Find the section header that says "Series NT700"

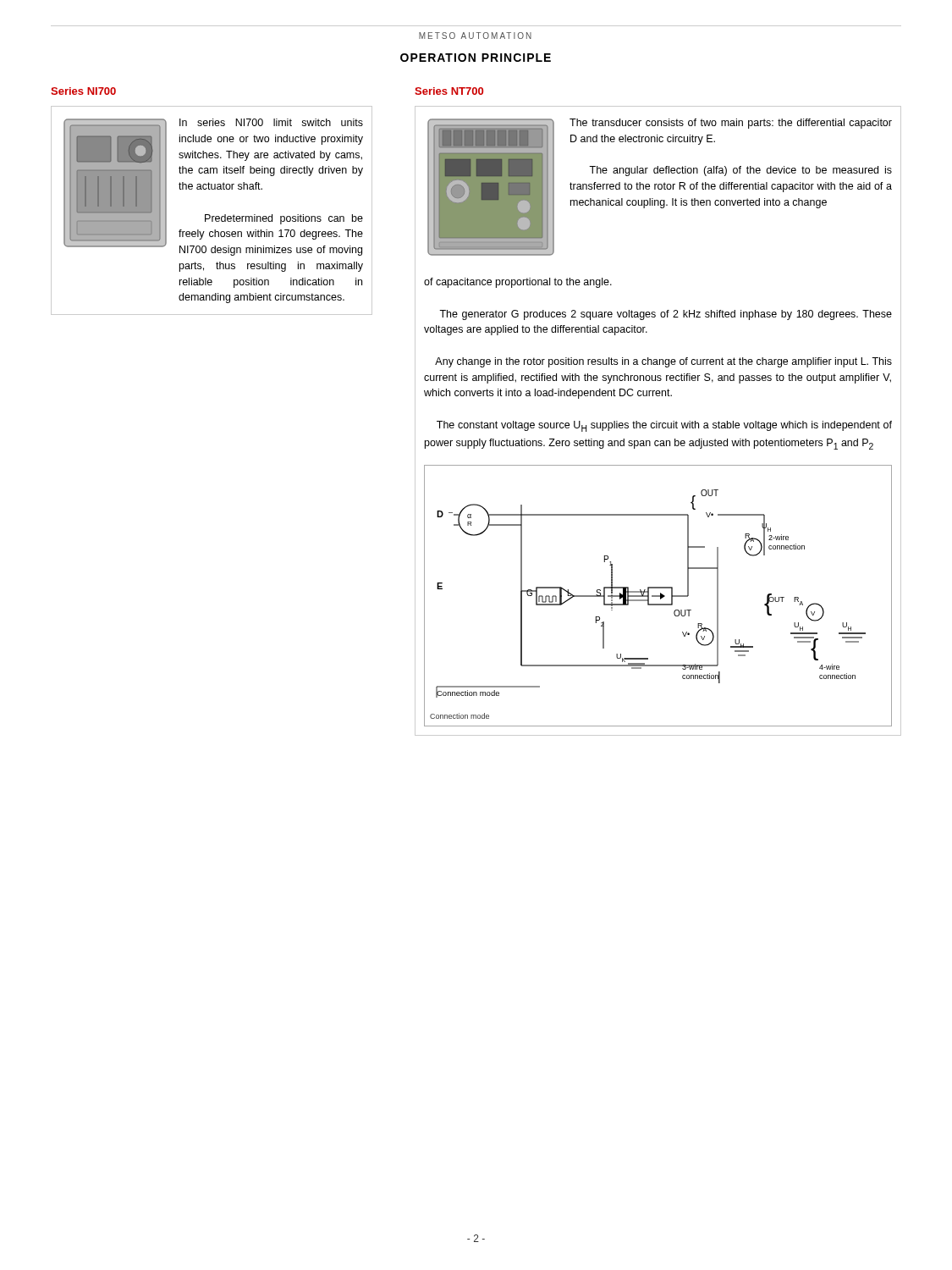pos(449,91)
